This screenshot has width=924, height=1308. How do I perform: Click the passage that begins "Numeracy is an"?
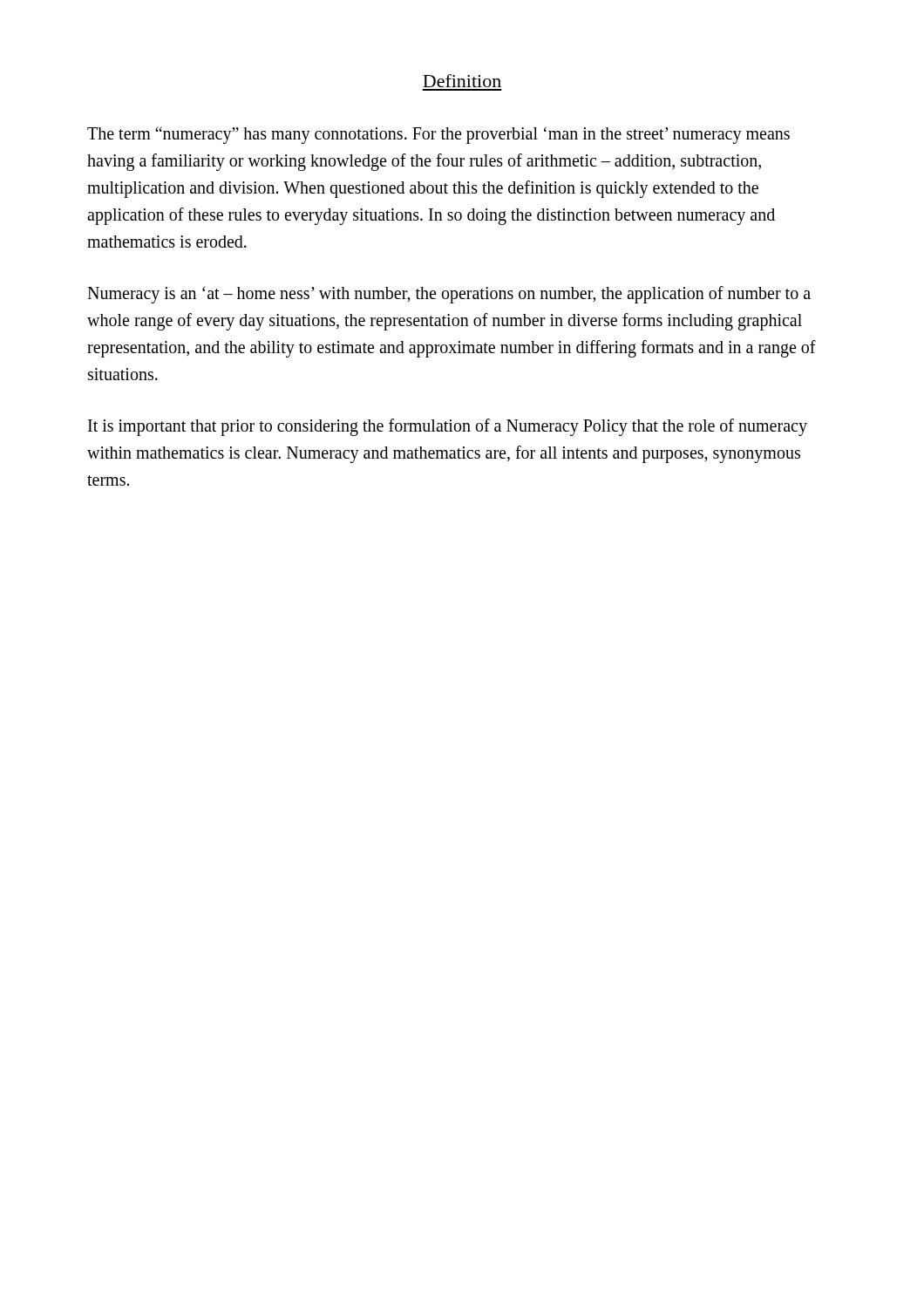point(451,334)
